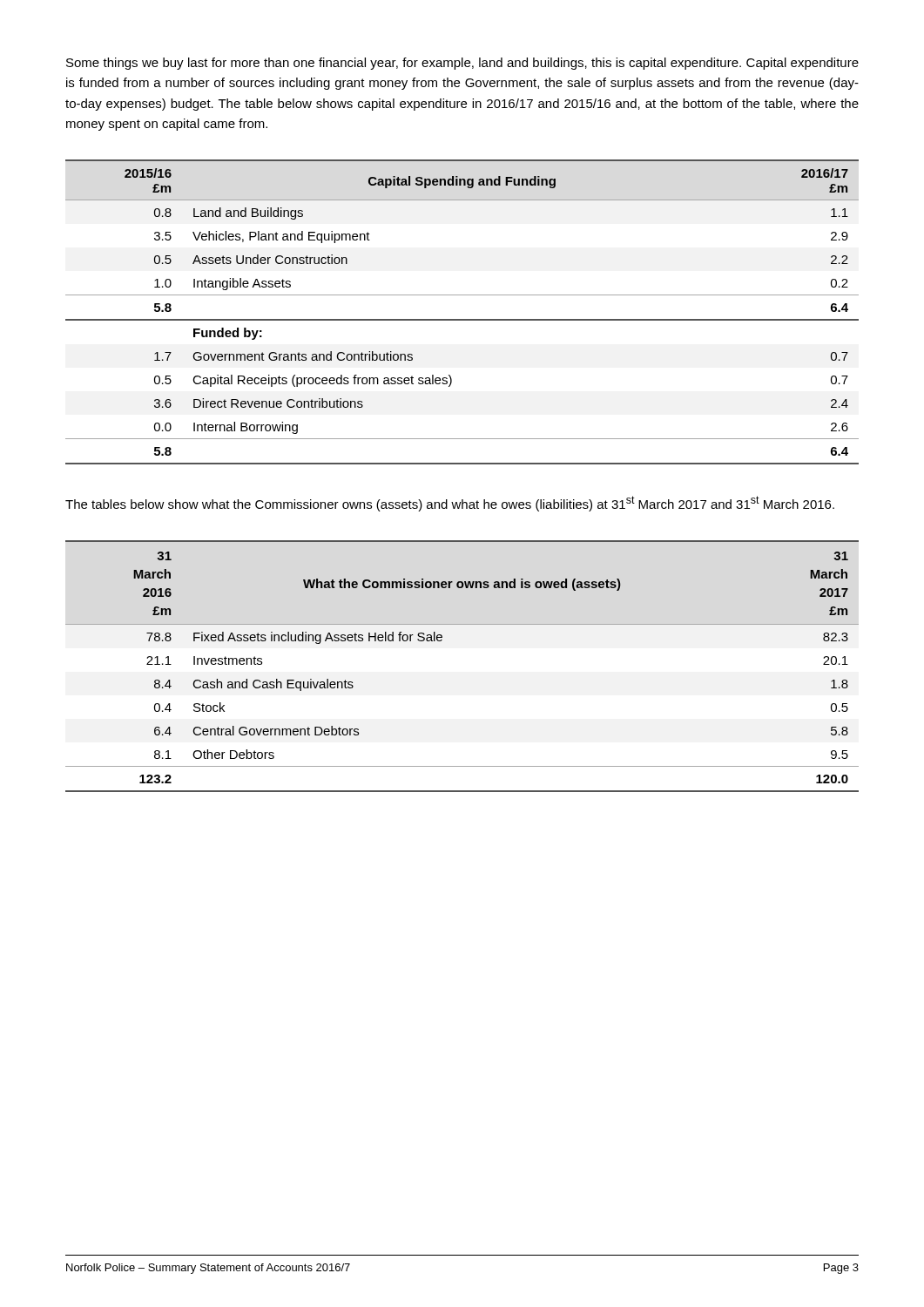Select the table that reads "Intangible Assets"
The image size is (924, 1307).
pyautogui.click(x=462, y=312)
